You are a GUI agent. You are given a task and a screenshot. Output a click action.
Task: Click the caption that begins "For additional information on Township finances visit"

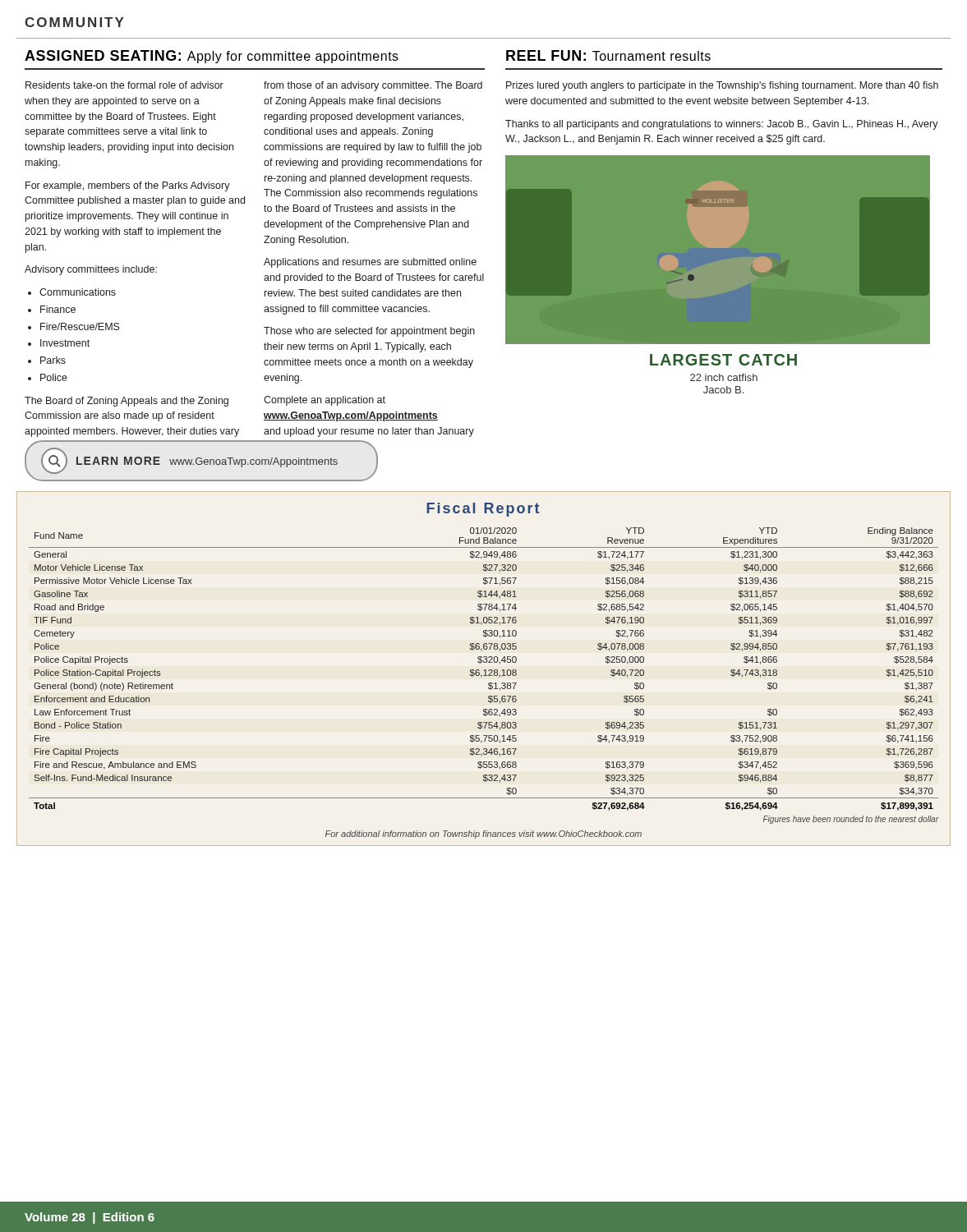pos(484,834)
